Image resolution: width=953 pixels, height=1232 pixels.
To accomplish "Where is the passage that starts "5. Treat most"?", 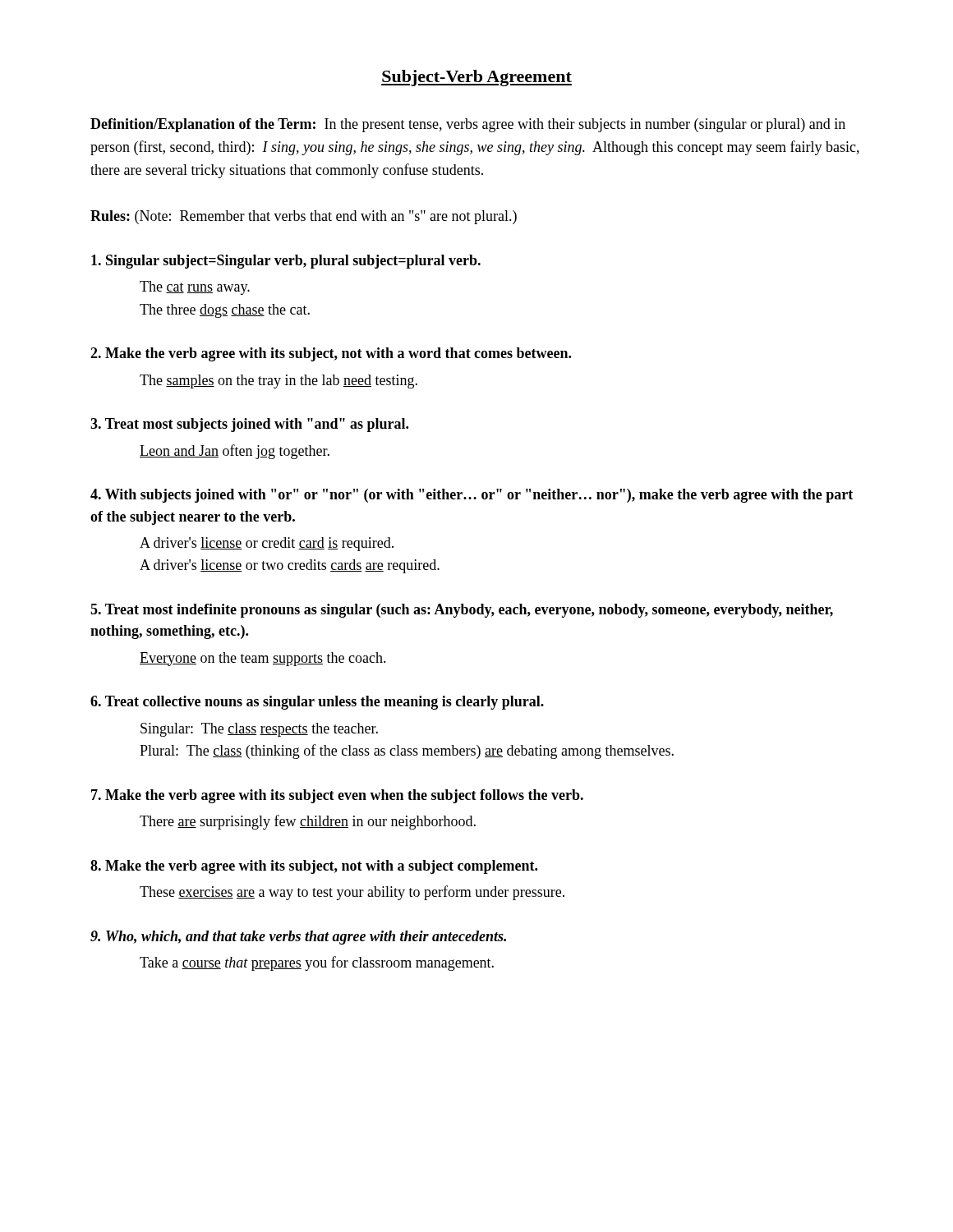I will pyautogui.click(x=462, y=611).
